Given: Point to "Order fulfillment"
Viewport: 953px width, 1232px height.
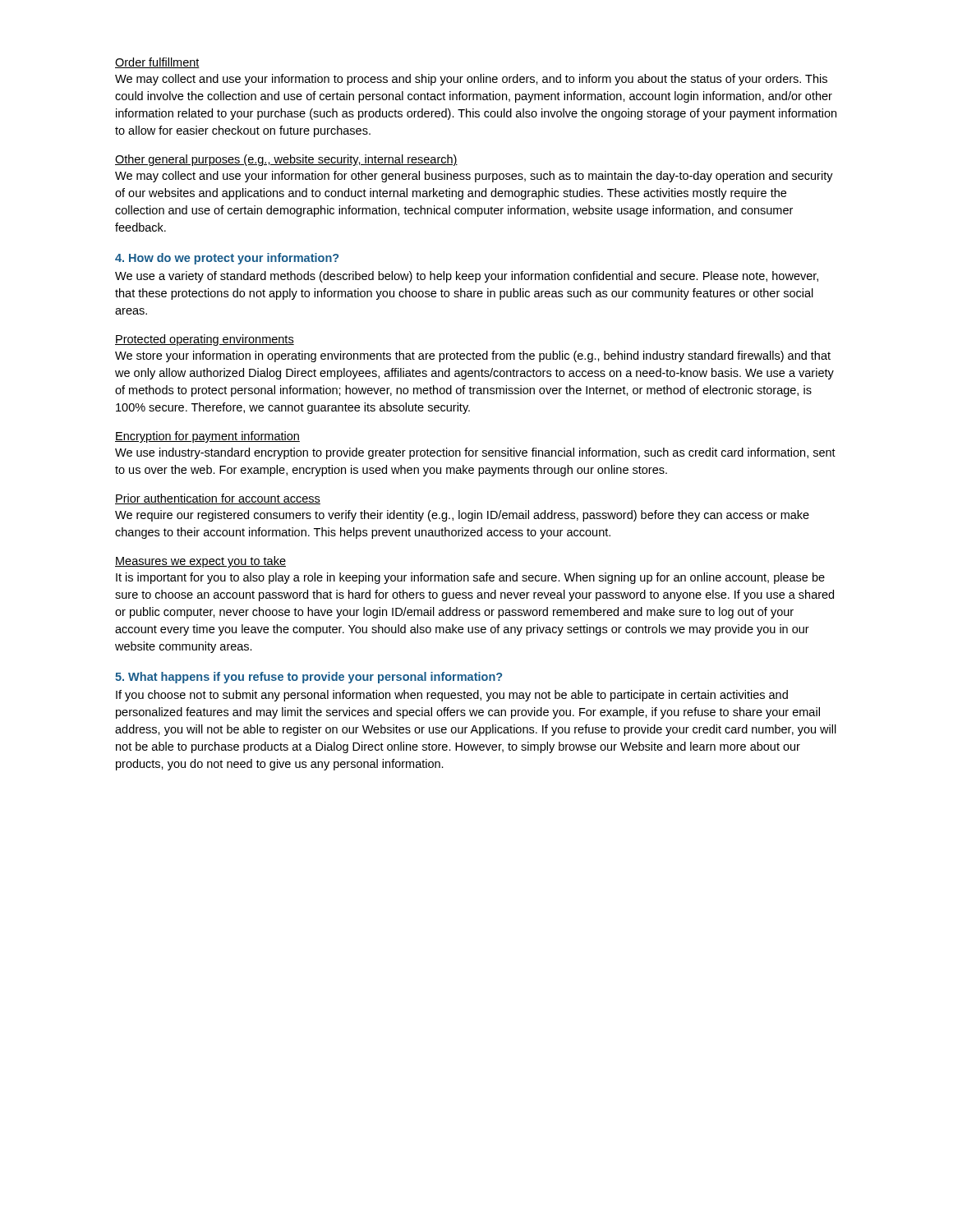Looking at the screenshot, I should (x=157, y=62).
